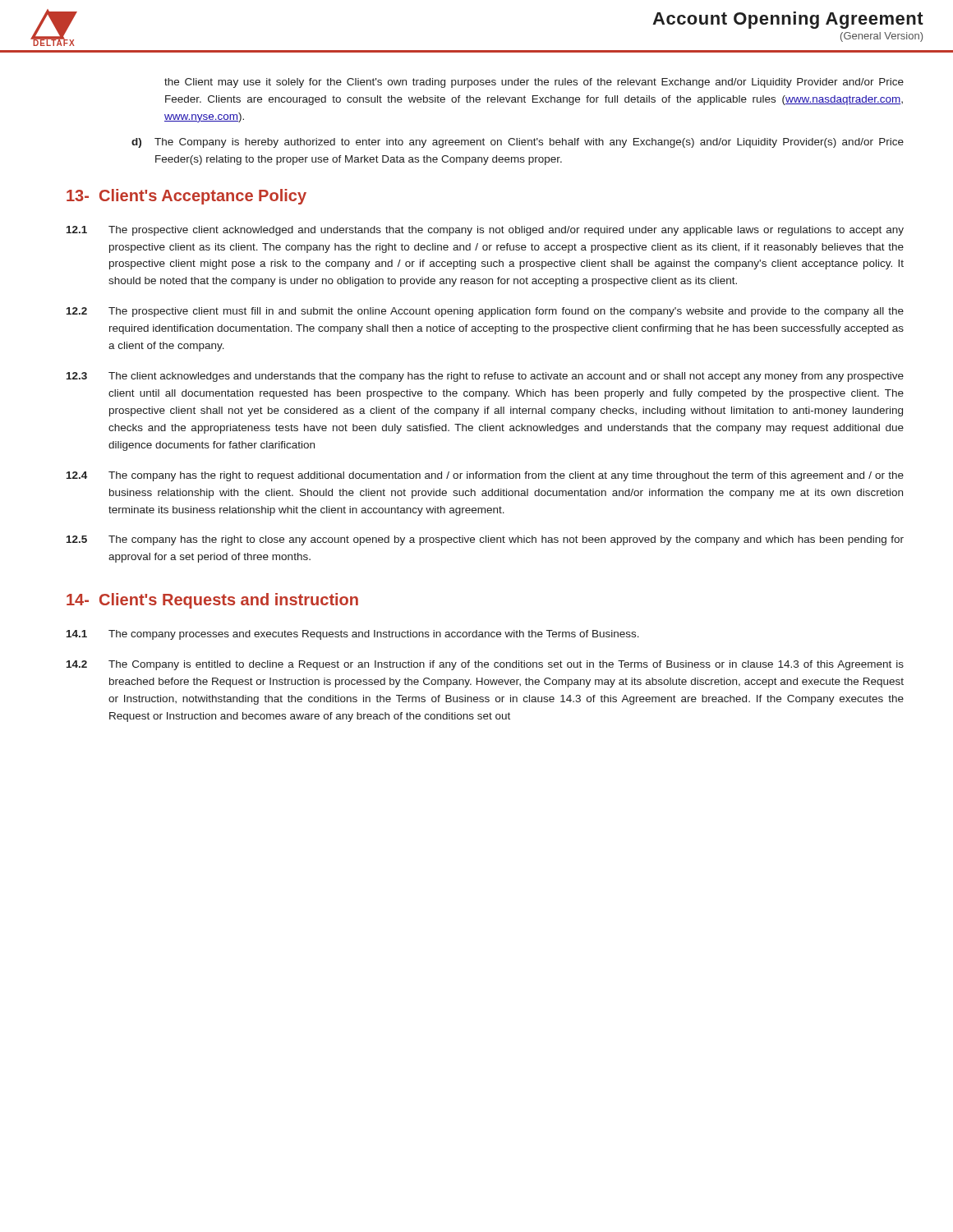This screenshot has height=1232, width=953.
Task: Navigate to the passage starting "2 The prospective client must fill in and"
Action: coord(485,329)
